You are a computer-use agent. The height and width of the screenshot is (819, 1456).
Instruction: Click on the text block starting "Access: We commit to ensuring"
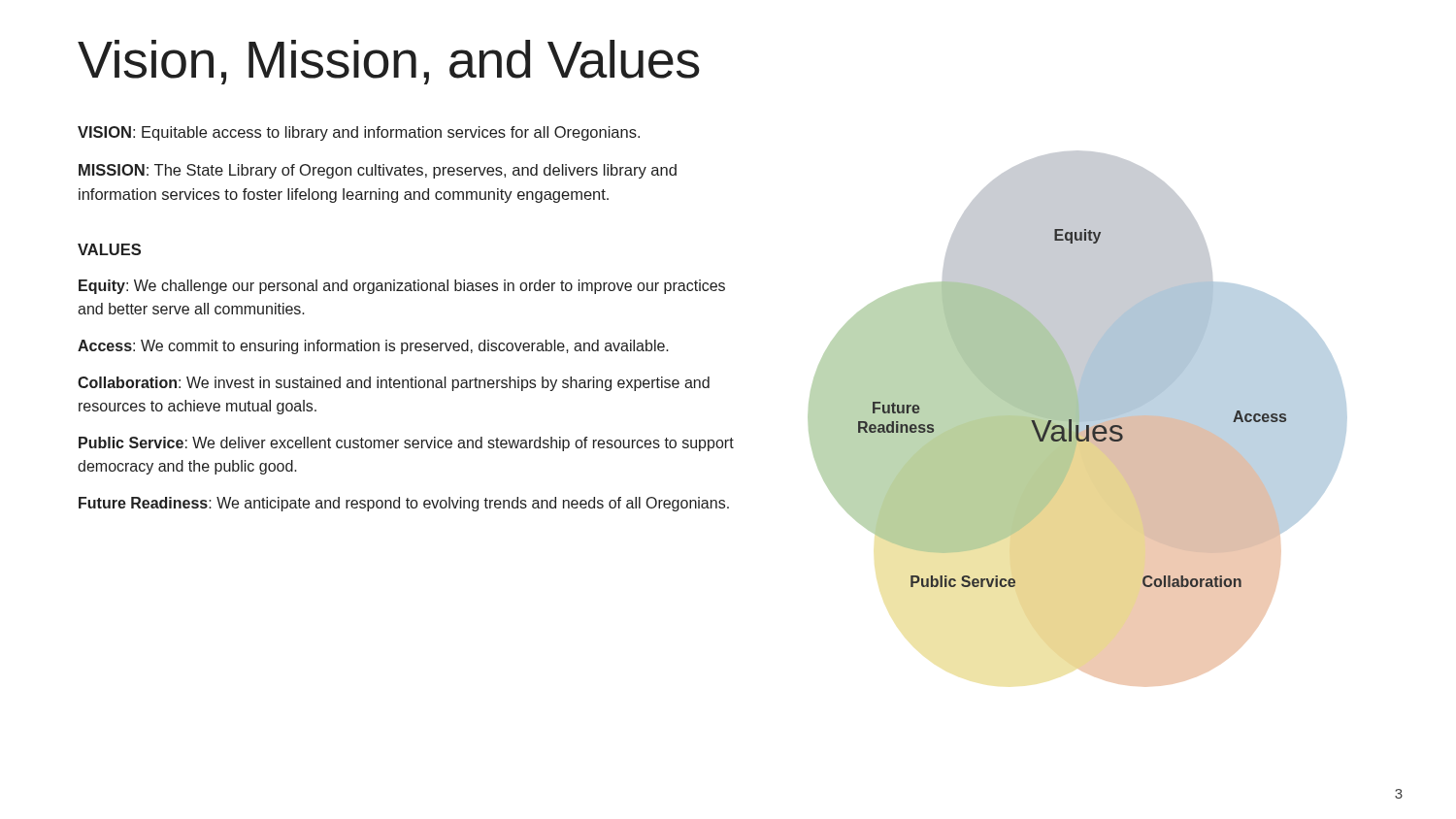pos(374,346)
